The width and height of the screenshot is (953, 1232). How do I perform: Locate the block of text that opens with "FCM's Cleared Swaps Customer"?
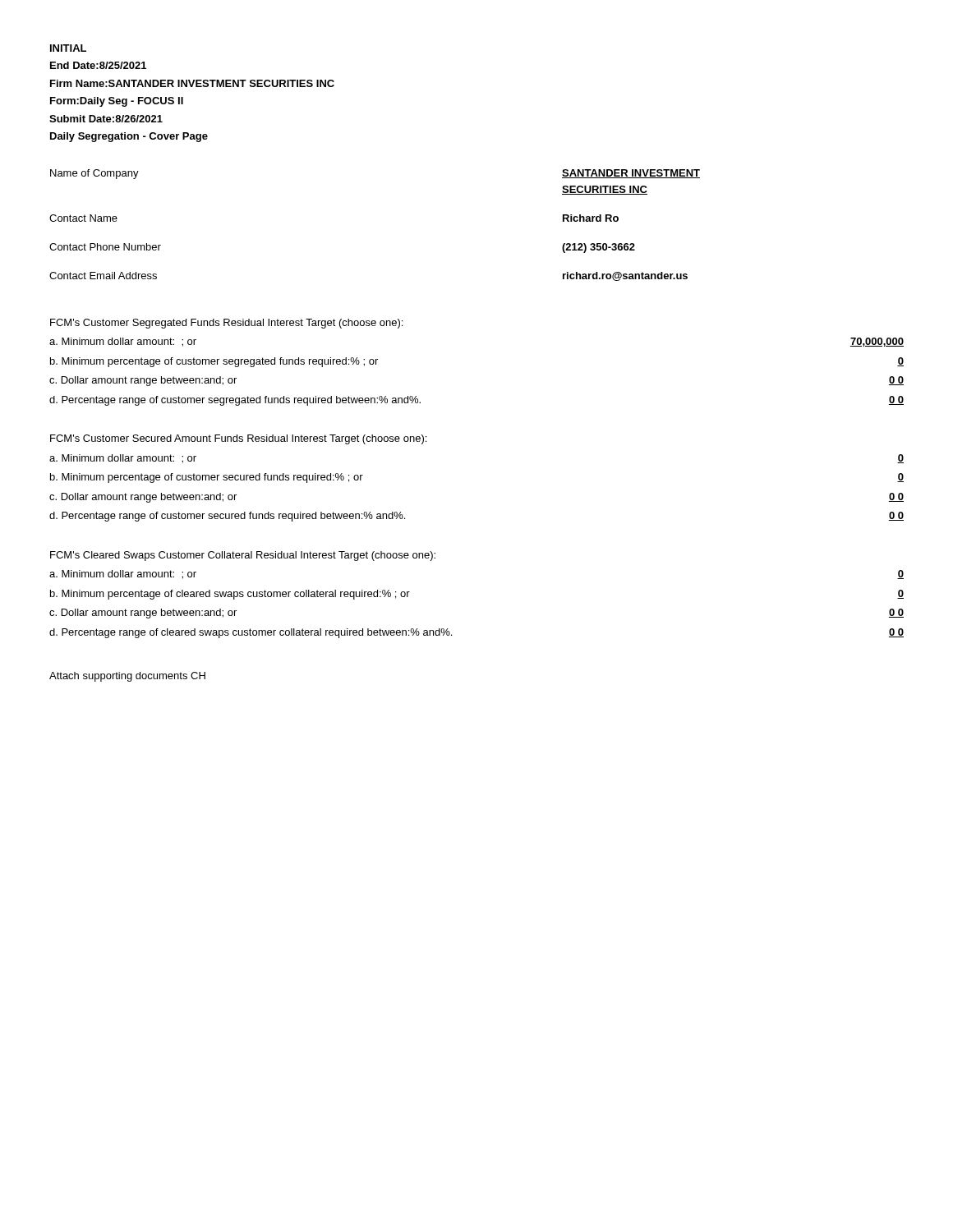click(x=243, y=556)
